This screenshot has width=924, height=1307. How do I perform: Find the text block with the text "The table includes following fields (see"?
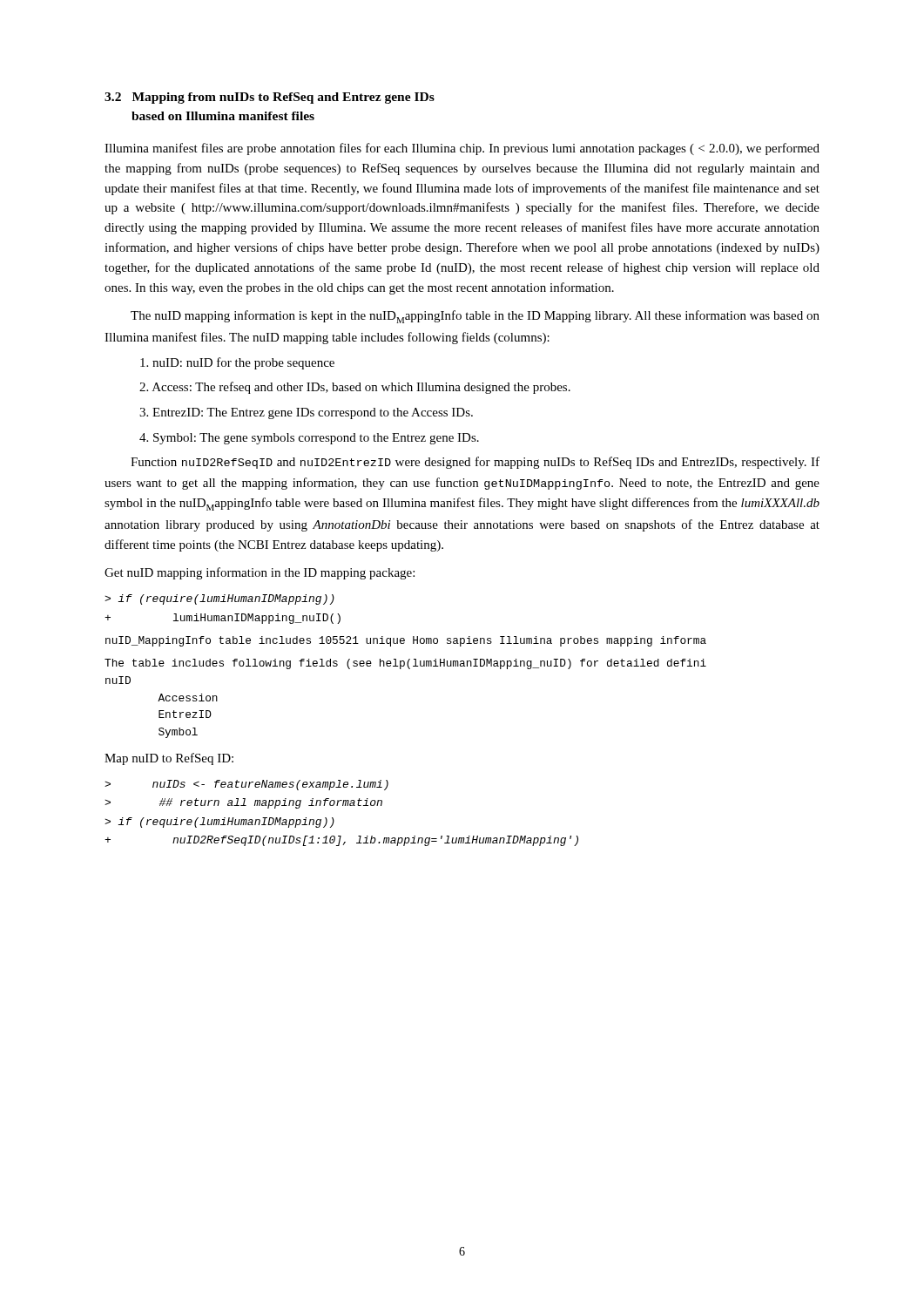405,664
